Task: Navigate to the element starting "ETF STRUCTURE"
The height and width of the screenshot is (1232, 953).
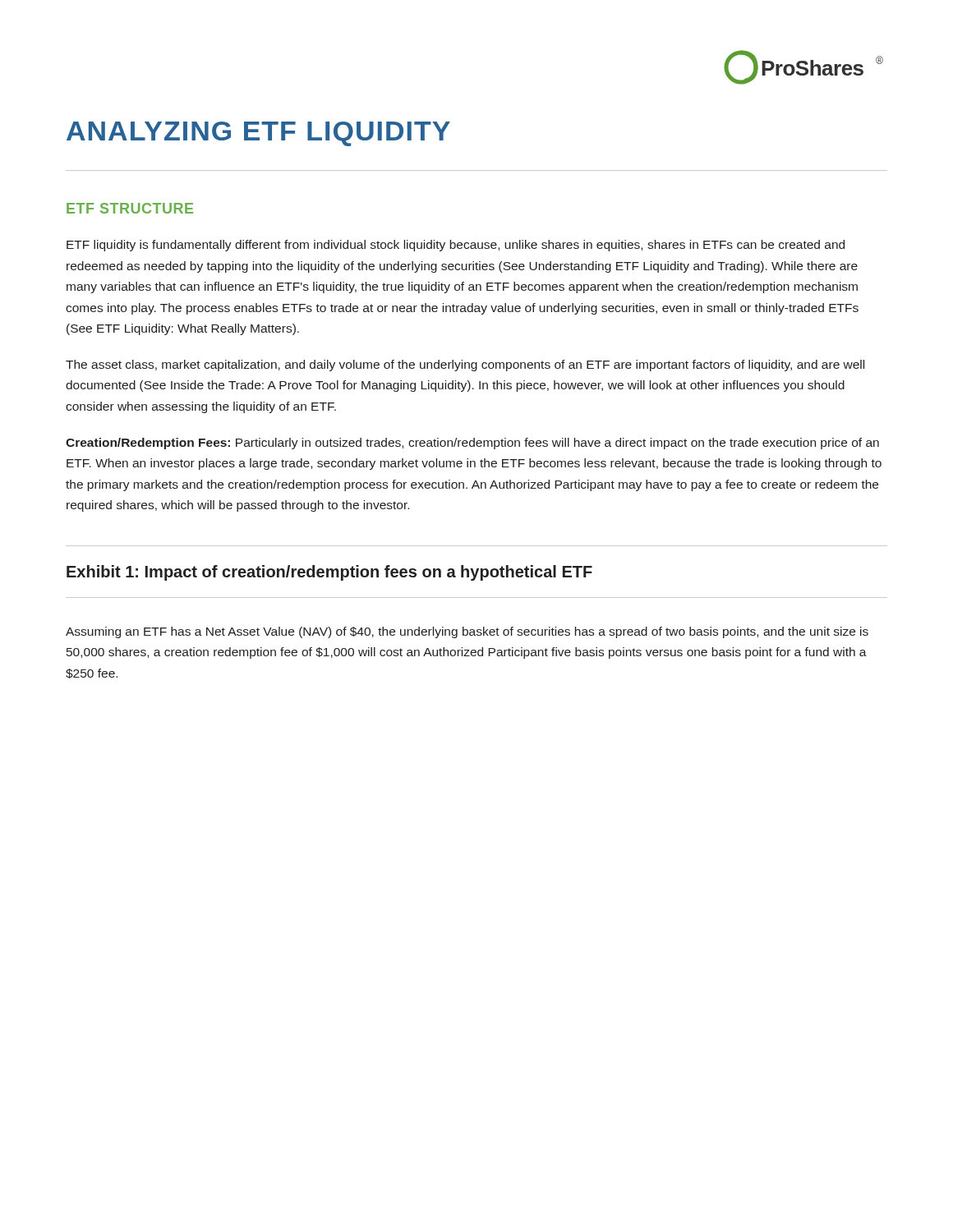Action: click(130, 208)
